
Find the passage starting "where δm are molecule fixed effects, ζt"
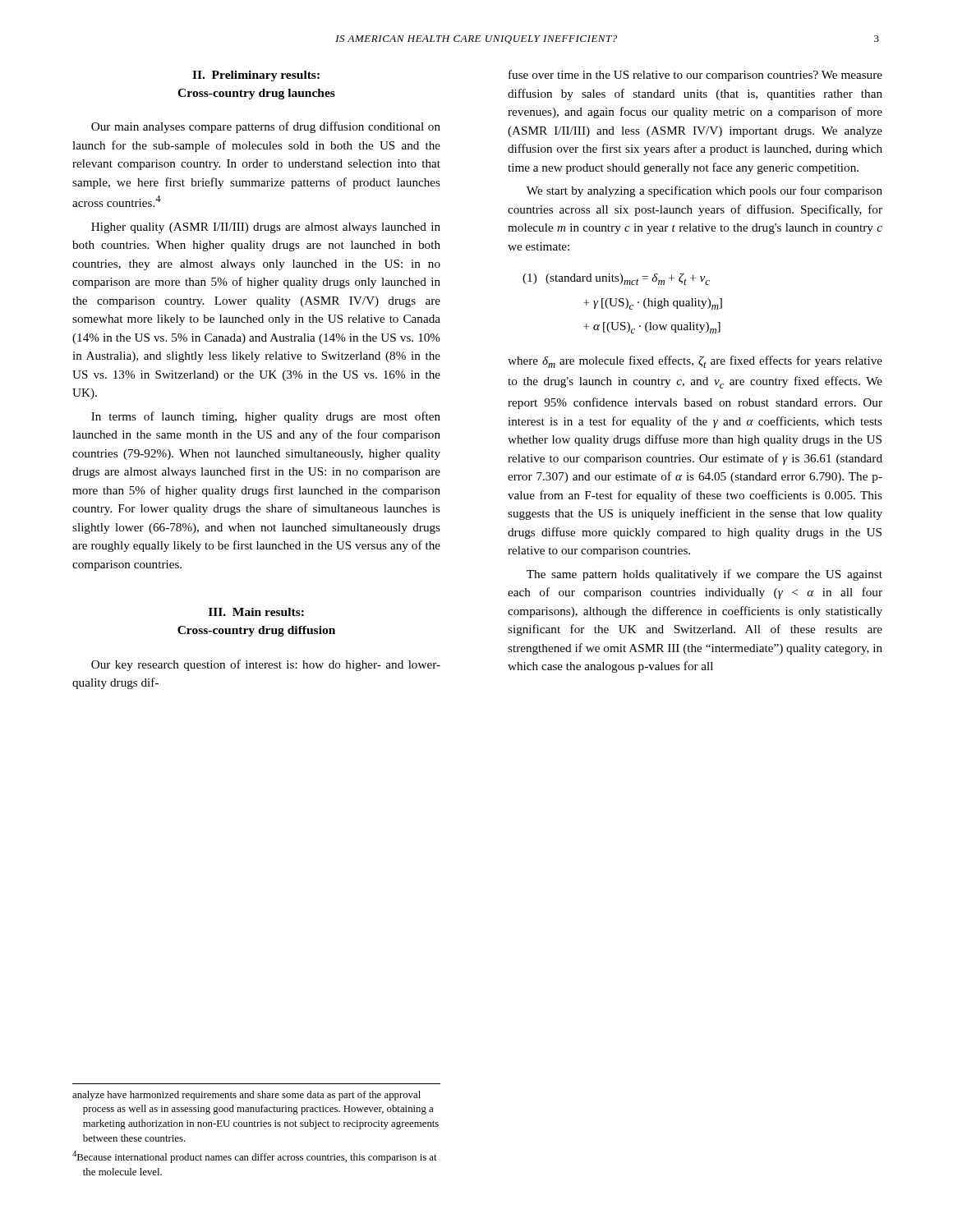pyautogui.click(x=695, y=455)
